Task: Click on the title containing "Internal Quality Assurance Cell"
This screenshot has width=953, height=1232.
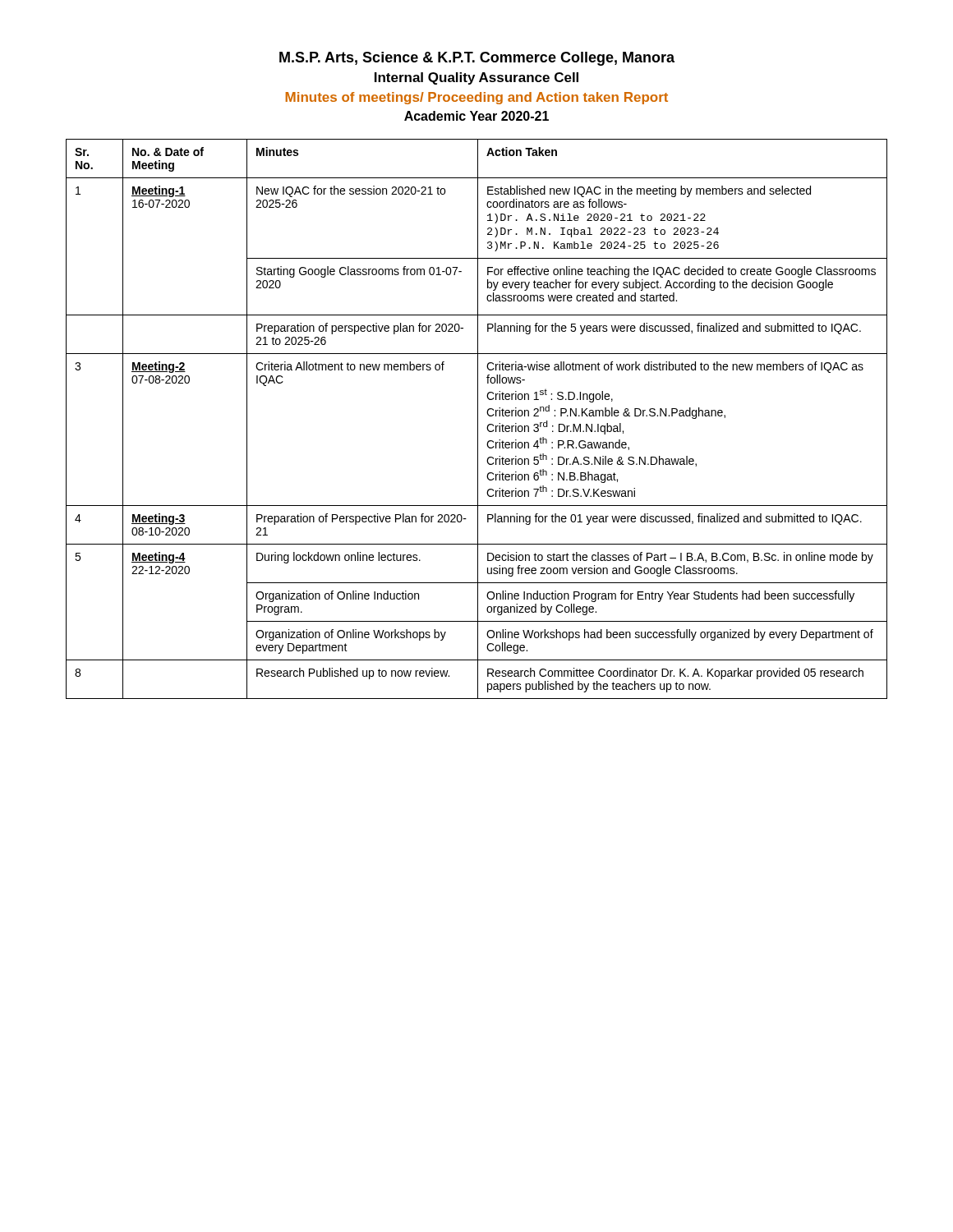Action: tap(476, 78)
